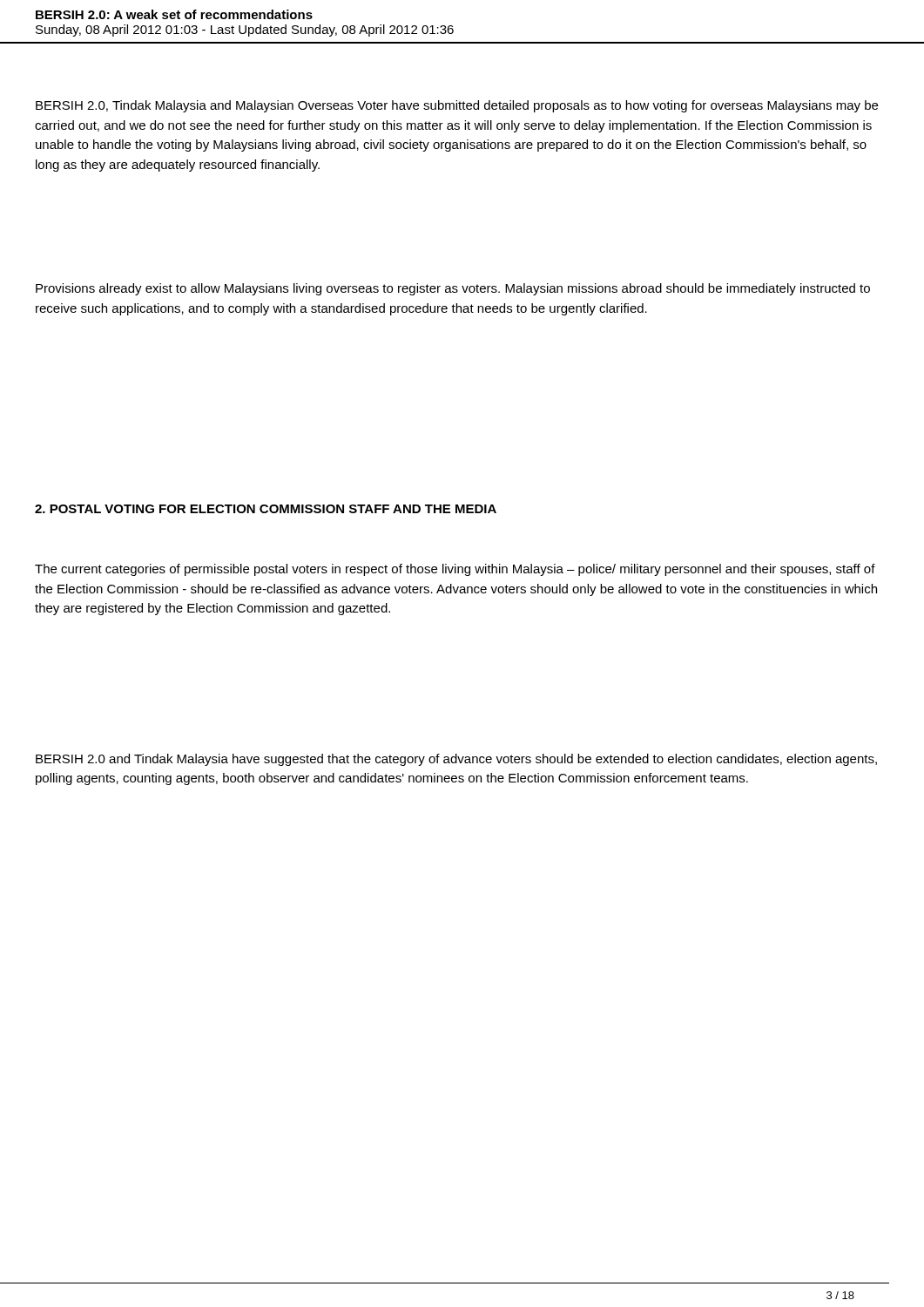Point to the region starting "BERSIH 2.0, Tindak Malaysia and Malaysian Overseas"
This screenshot has height=1307, width=924.
pos(457,134)
